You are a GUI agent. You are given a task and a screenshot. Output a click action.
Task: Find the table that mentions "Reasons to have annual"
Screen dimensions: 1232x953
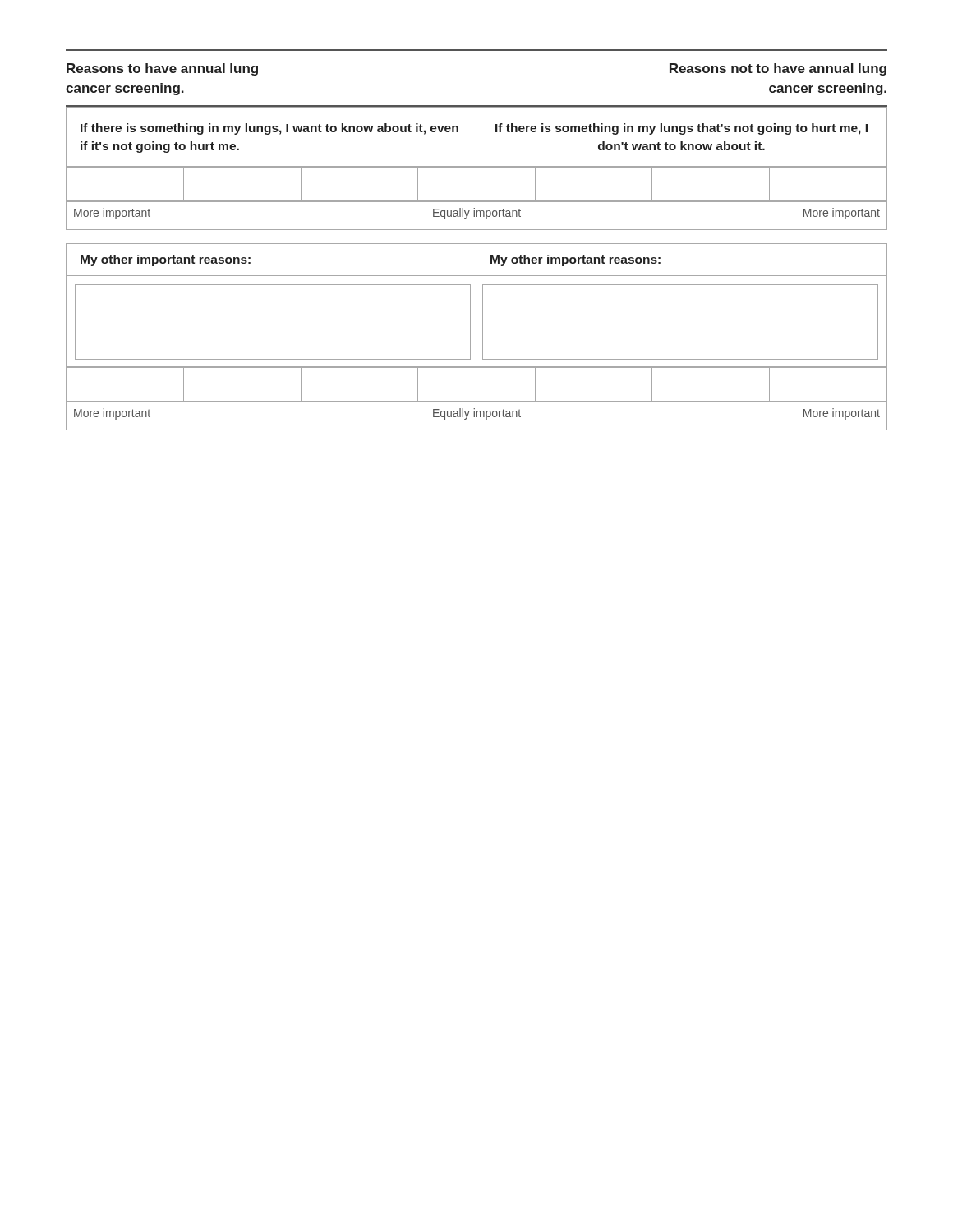coord(476,78)
